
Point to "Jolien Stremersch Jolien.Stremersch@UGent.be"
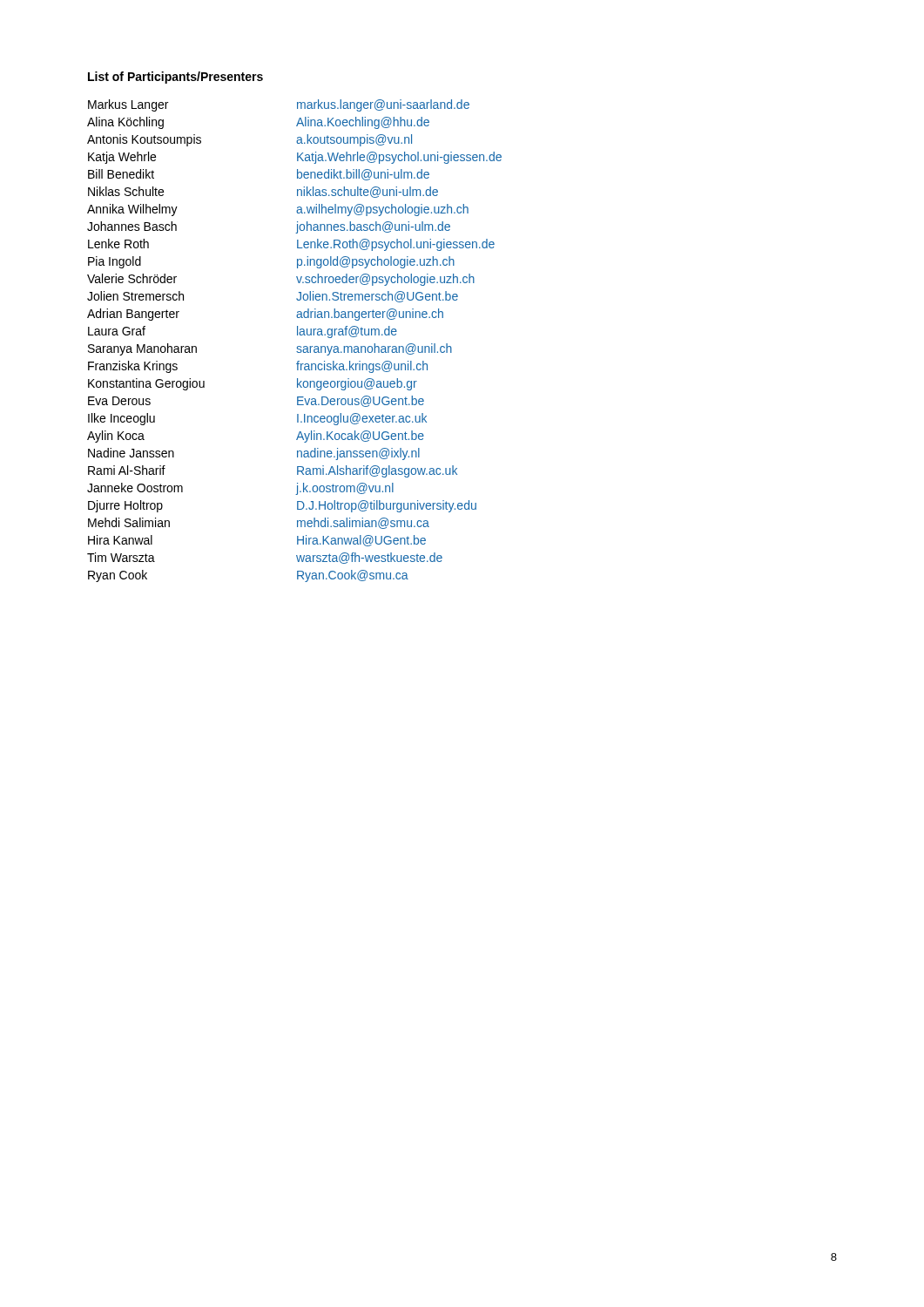point(295,298)
